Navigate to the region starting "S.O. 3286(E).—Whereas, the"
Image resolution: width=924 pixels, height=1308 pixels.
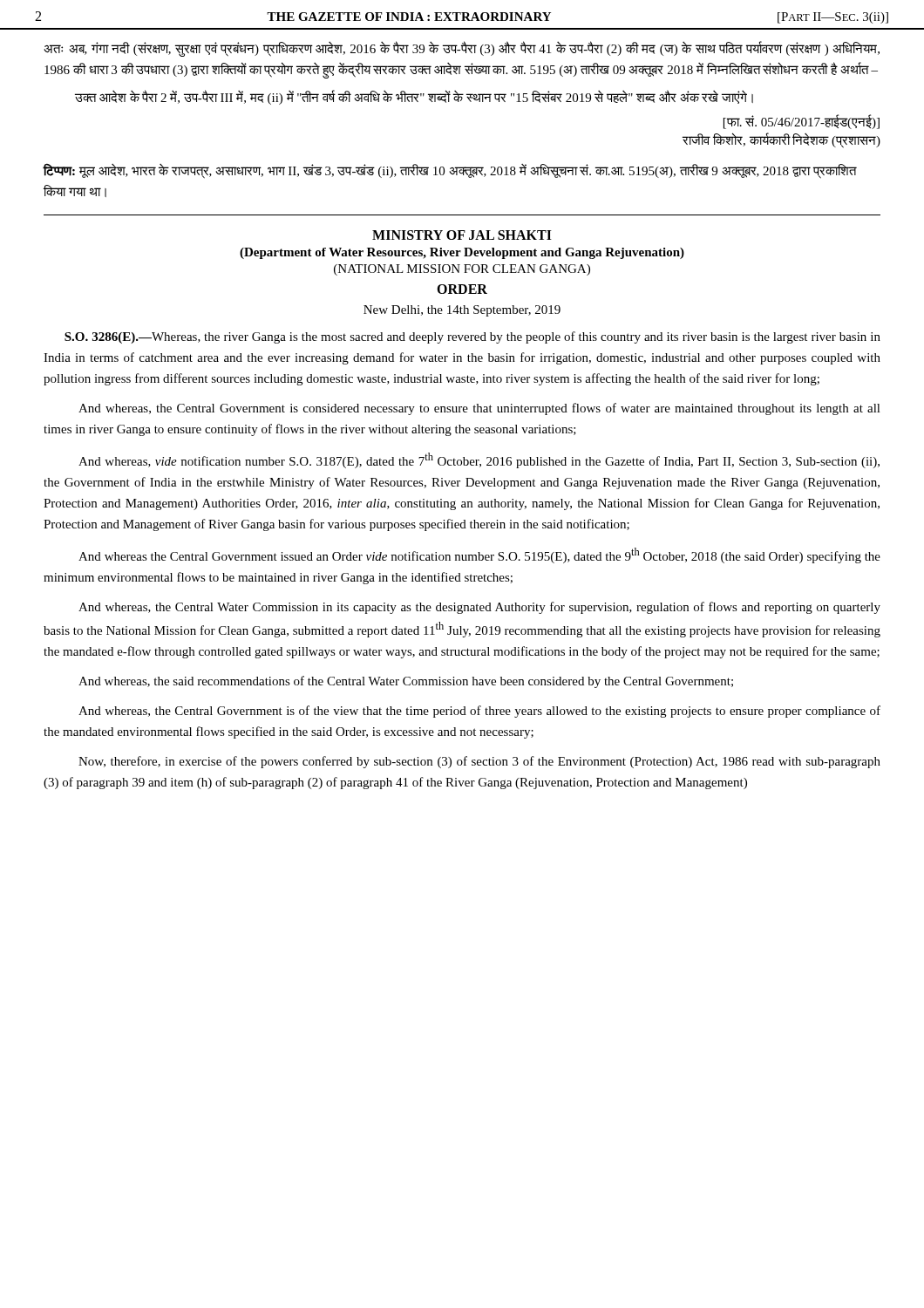click(x=462, y=358)
